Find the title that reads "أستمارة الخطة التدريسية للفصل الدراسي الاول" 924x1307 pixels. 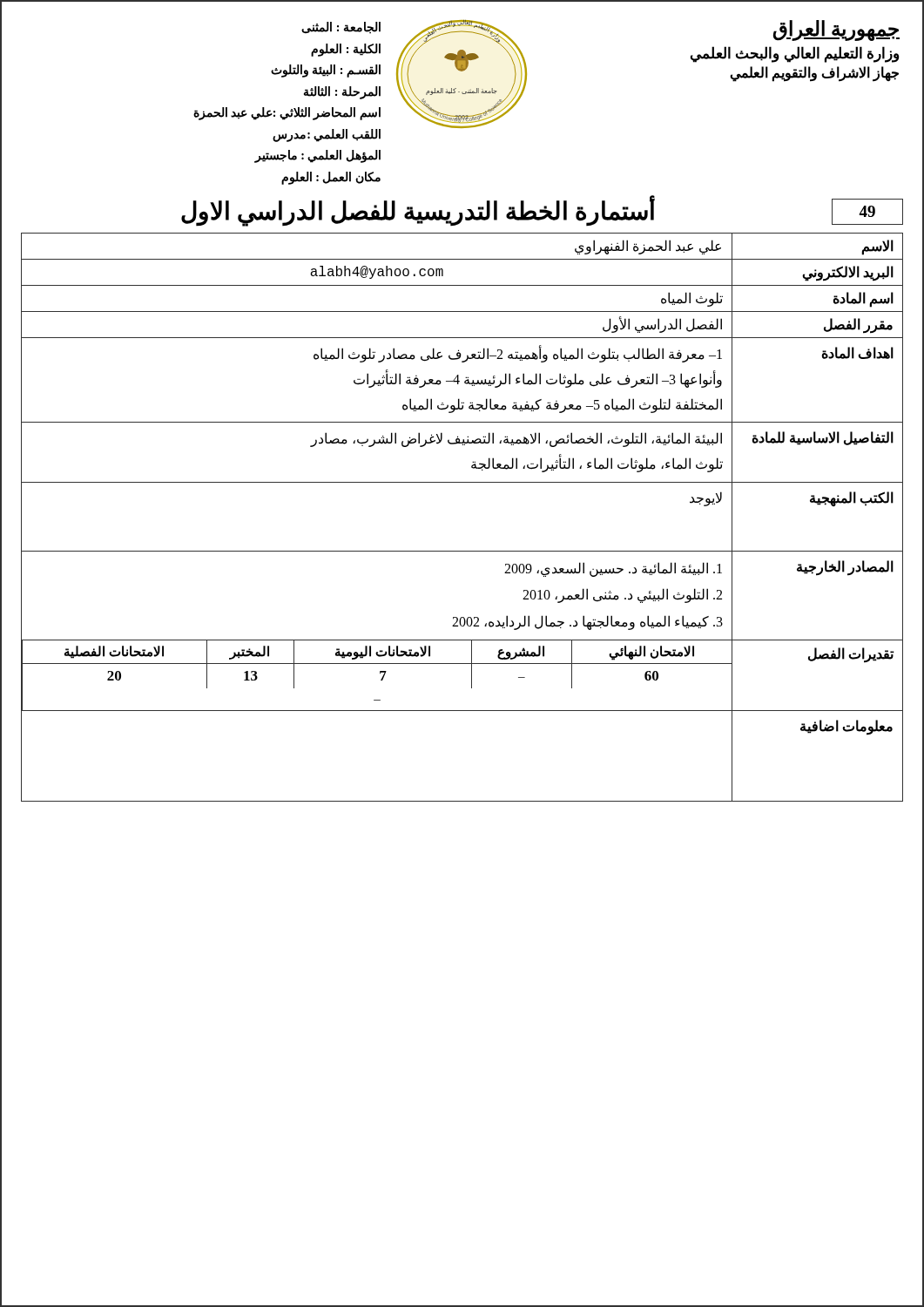[418, 211]
